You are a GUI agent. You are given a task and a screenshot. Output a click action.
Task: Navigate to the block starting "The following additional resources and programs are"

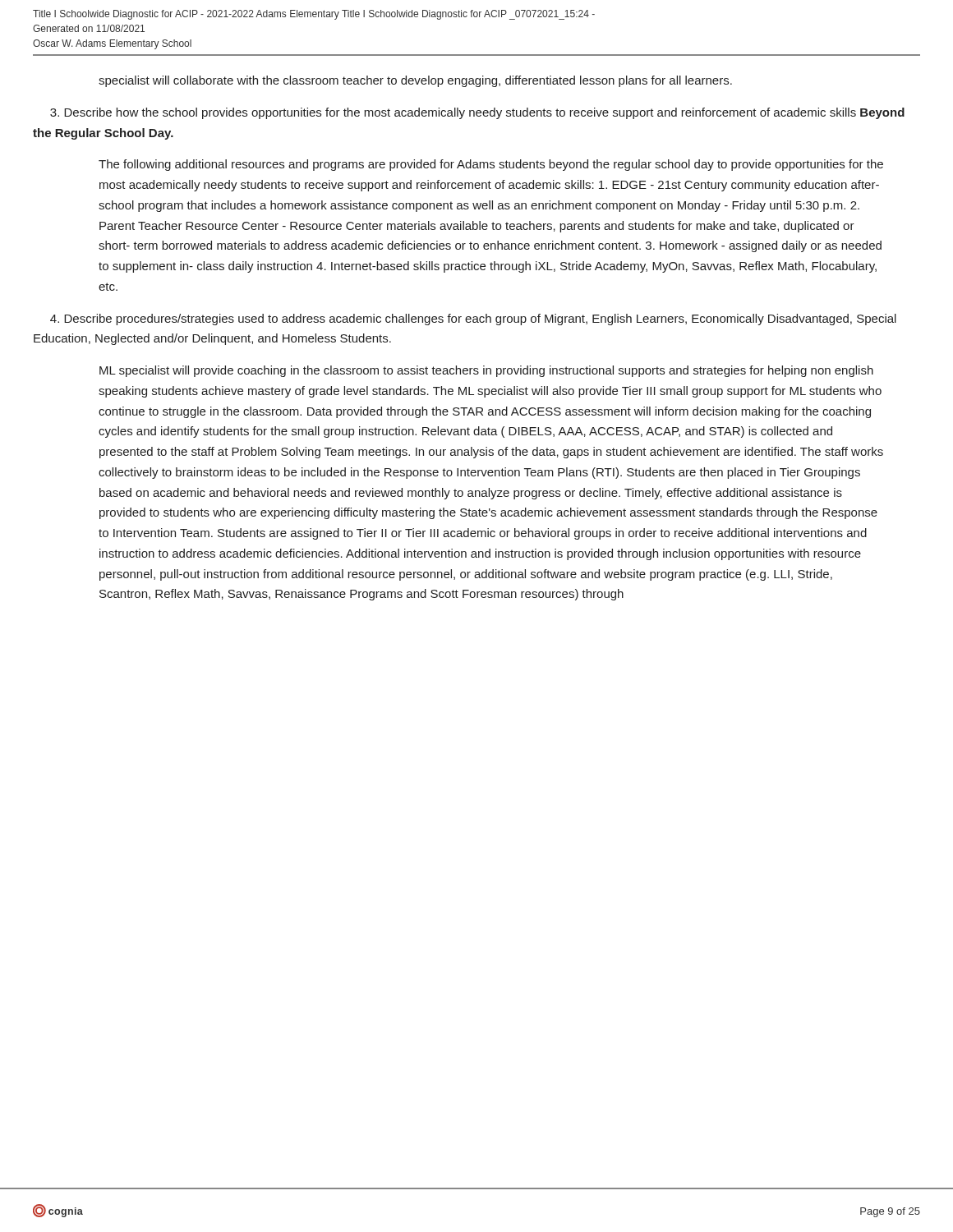click(491, 225)
